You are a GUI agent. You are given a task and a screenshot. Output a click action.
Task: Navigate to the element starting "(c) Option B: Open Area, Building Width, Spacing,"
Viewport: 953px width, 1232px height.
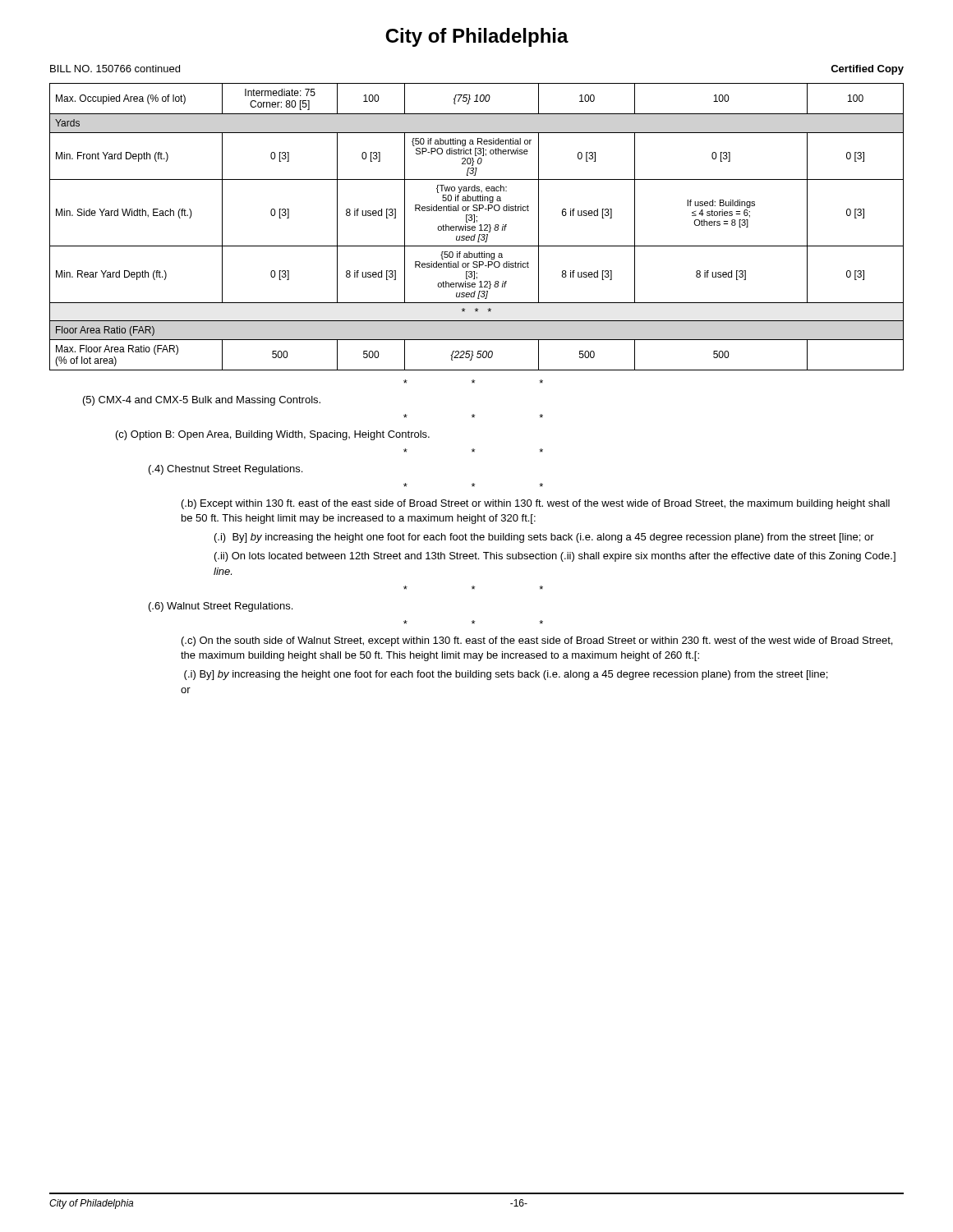click(273, 434)
